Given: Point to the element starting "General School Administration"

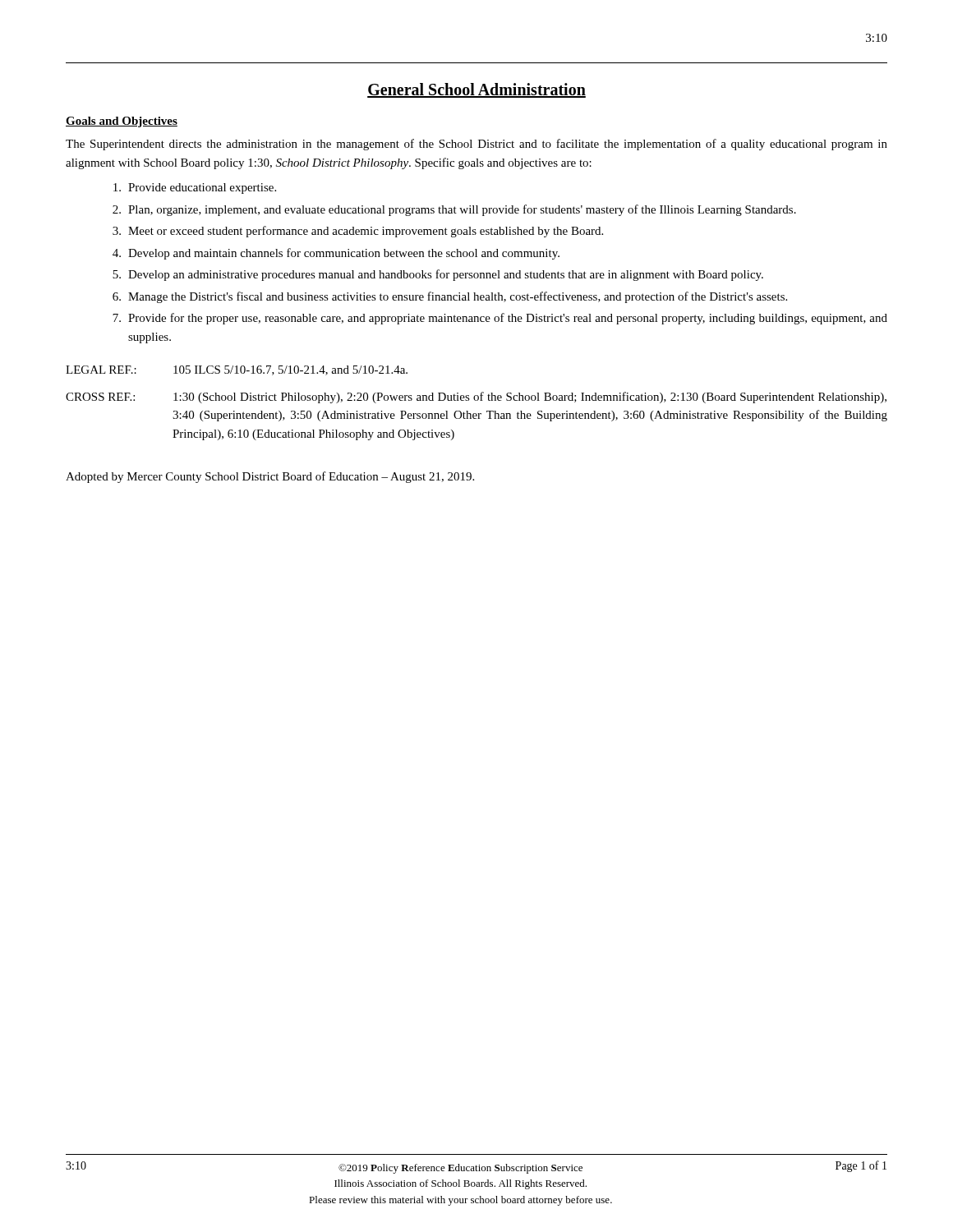Looking at the screenshot, I should 476,90.
